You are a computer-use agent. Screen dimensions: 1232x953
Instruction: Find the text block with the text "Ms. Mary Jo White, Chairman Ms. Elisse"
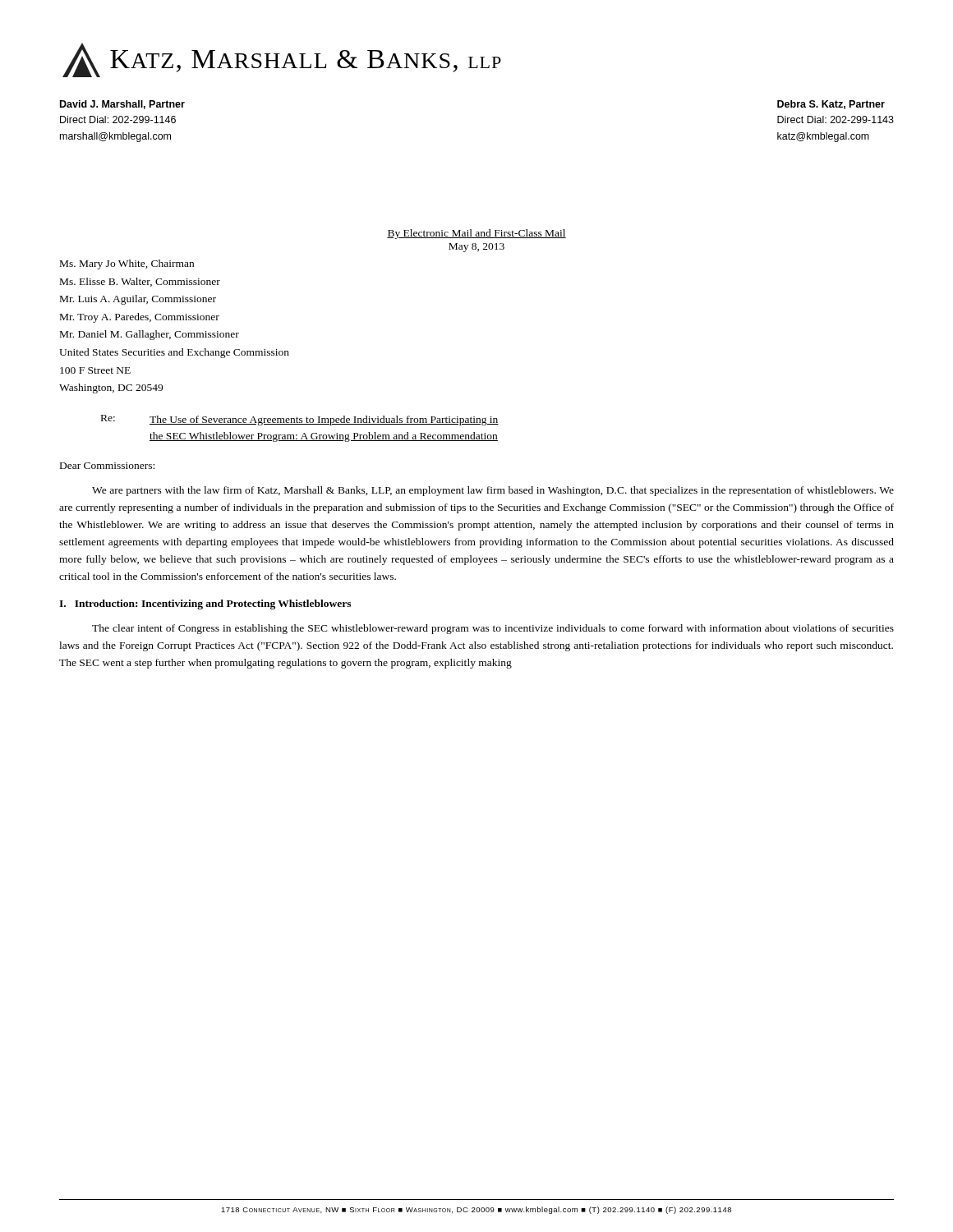[174, 325]
